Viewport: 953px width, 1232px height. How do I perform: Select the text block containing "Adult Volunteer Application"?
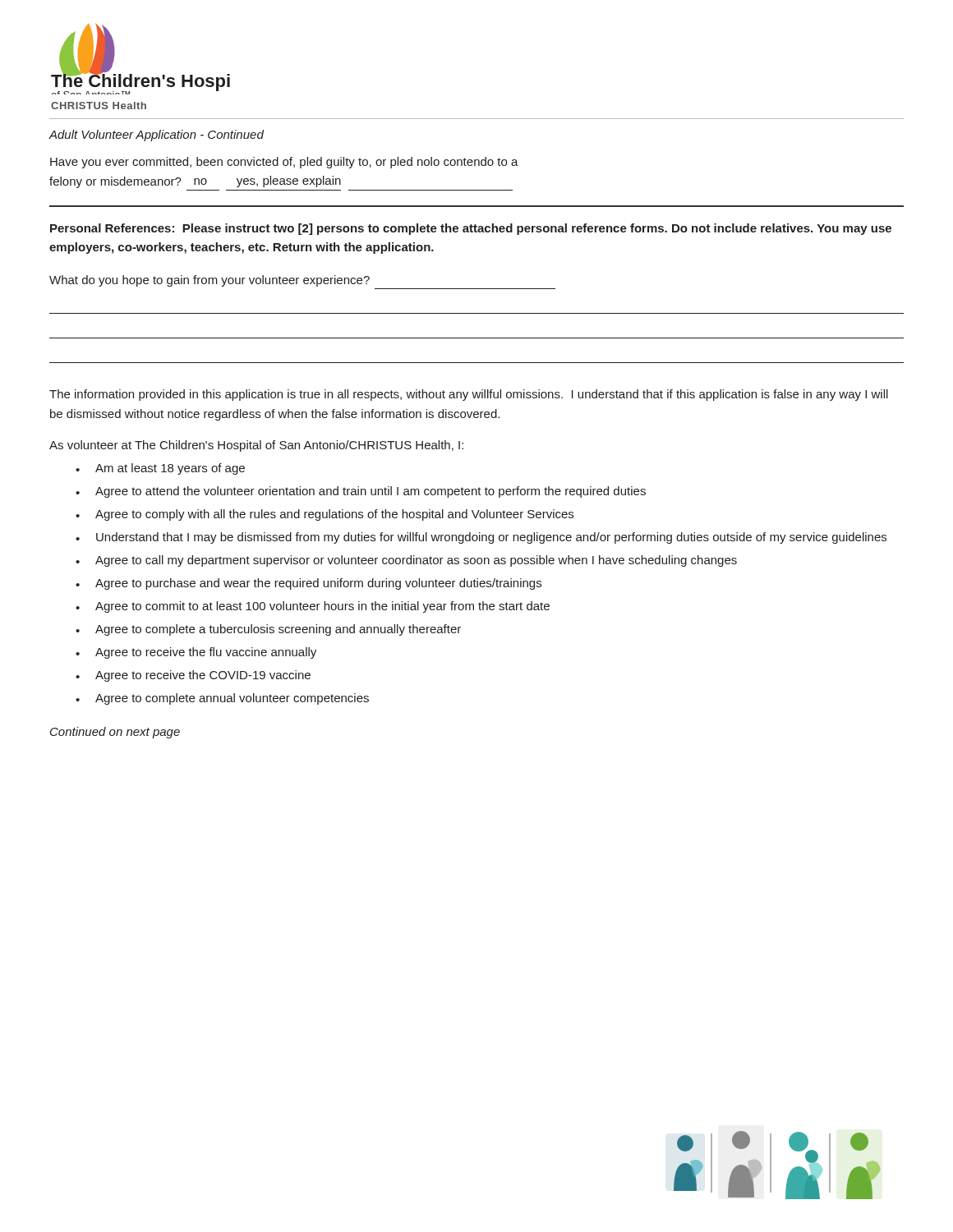pyautogui.click(x=156, y=134)
